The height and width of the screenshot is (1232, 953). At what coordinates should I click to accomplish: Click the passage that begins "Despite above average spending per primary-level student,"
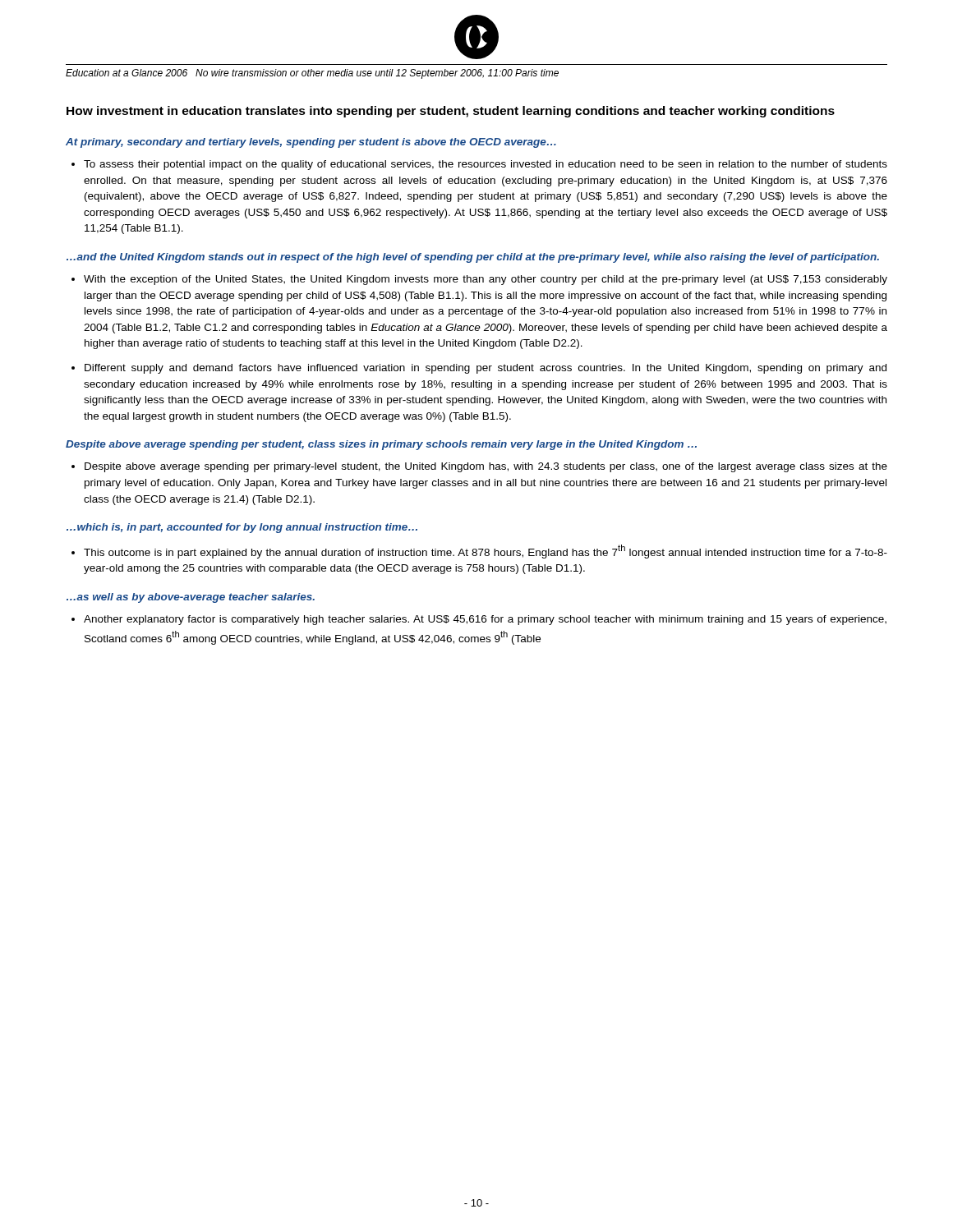pyautogui.click(x=486, y=483)
